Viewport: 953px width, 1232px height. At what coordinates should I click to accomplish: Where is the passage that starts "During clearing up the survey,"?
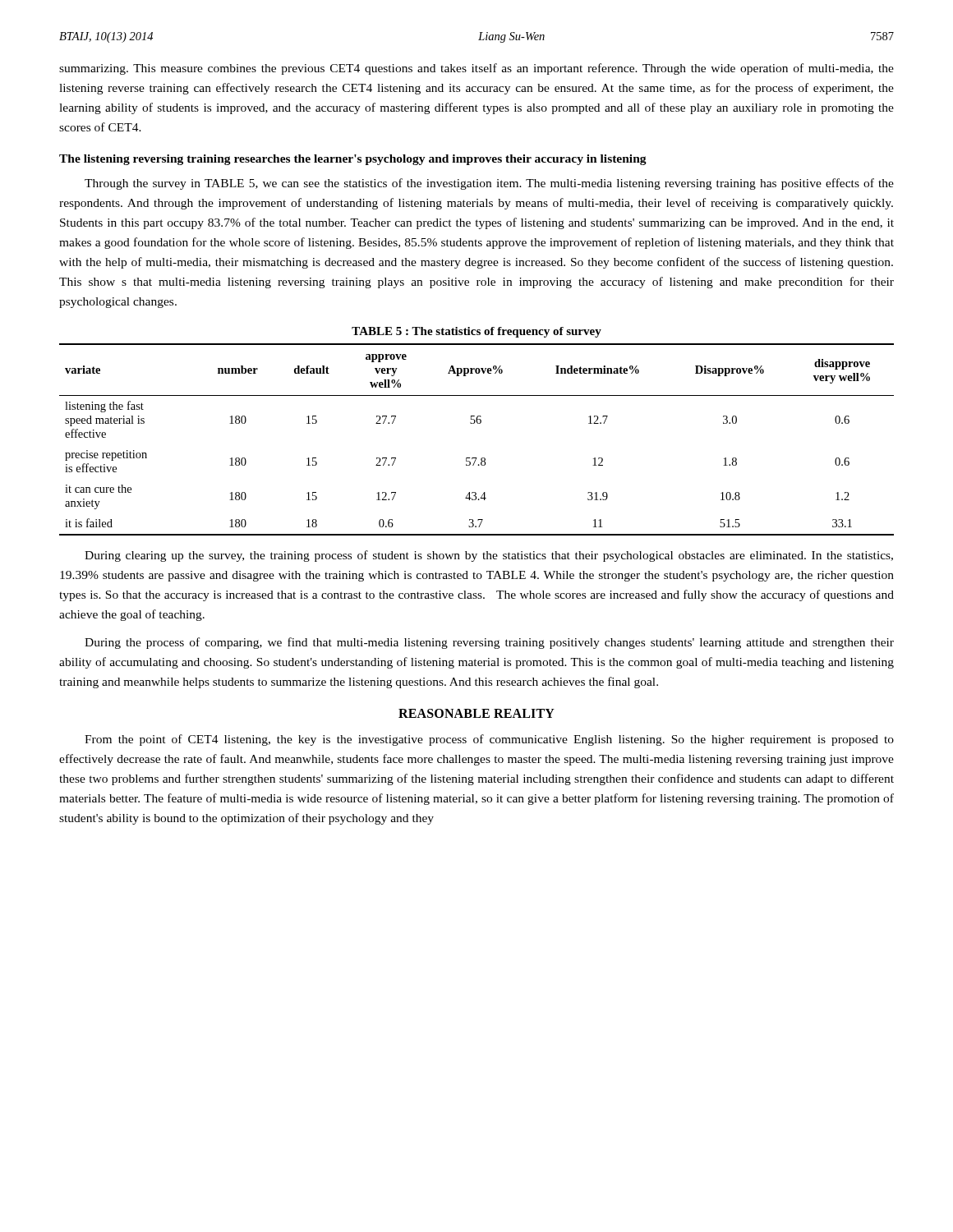(x=476, y=585)
